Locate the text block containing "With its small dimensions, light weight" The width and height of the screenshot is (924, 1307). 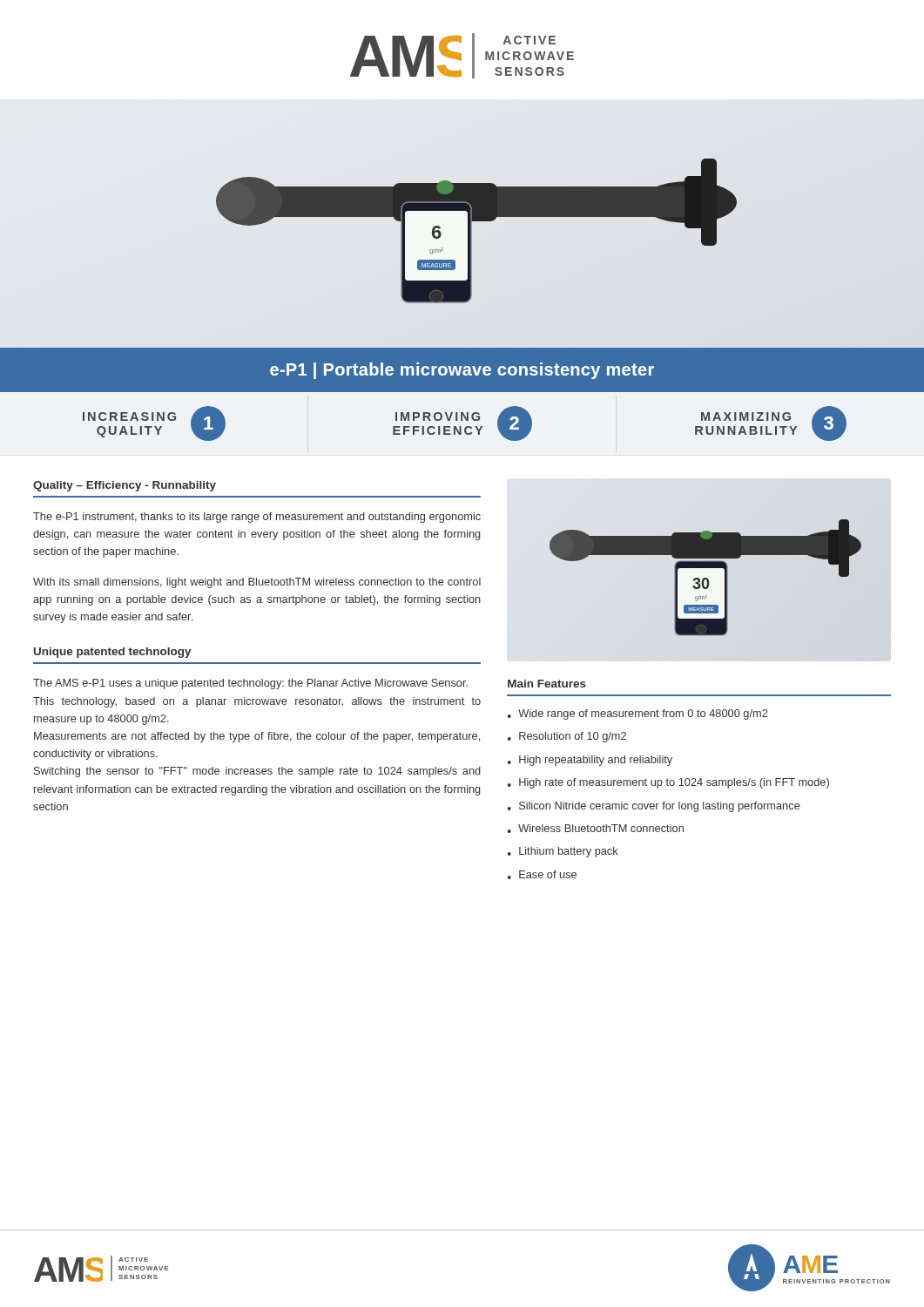click(257, 599)
